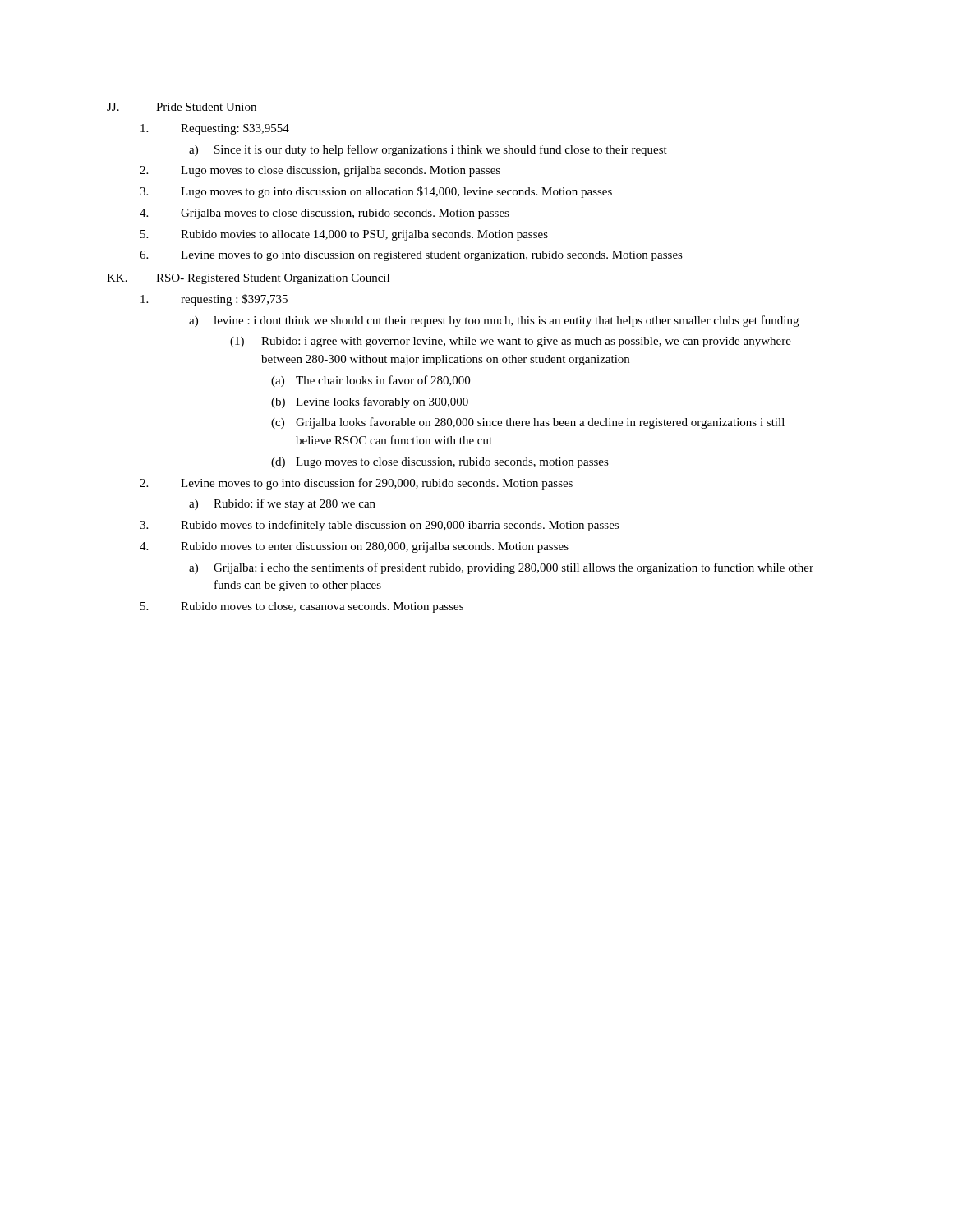Navigate to the text block starting "a) Since it"
The height and width of the screenshot is (1232, 953).
(501, 150)
